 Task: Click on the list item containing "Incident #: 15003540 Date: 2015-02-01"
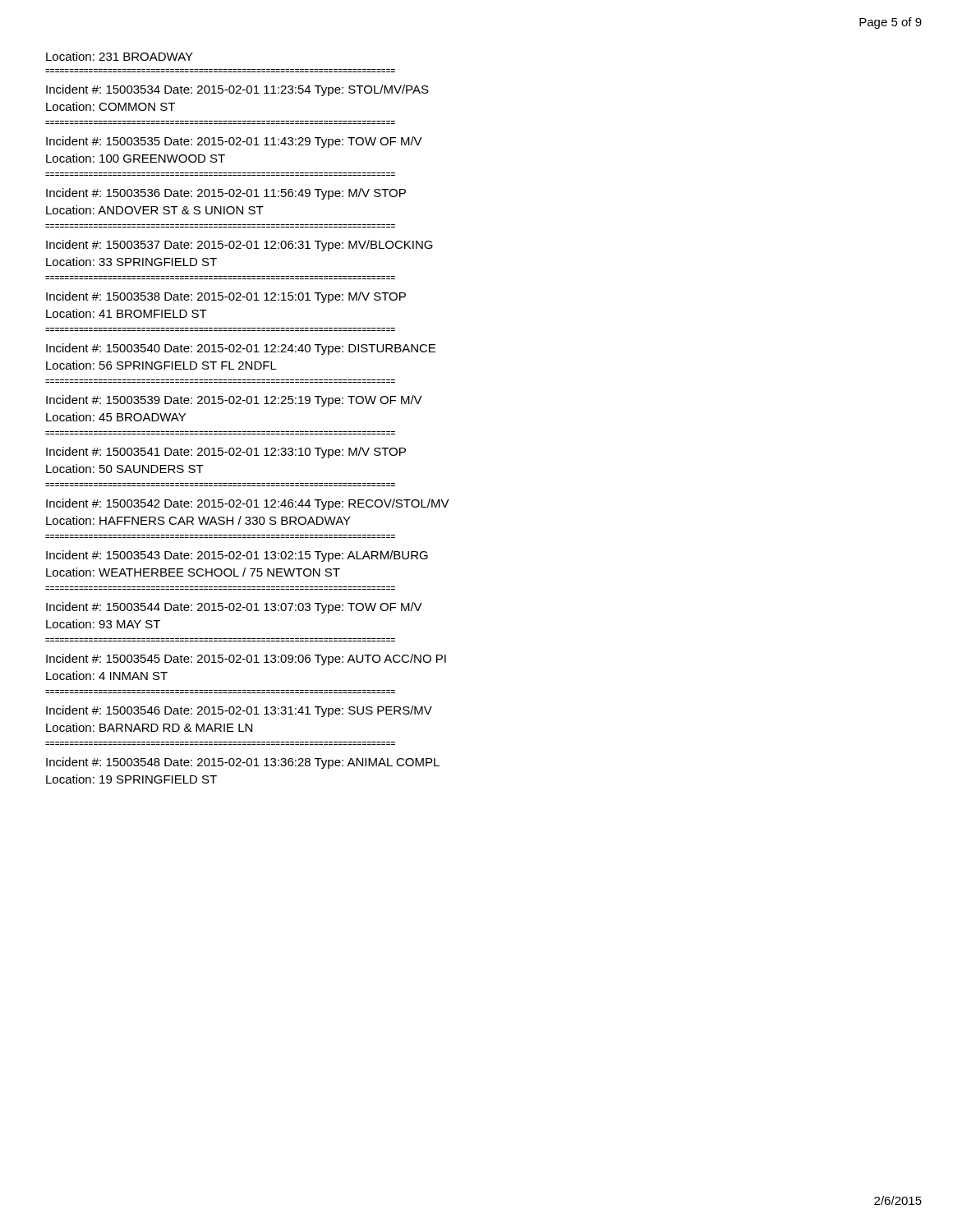pyautogui.click(x=241, y=349)
